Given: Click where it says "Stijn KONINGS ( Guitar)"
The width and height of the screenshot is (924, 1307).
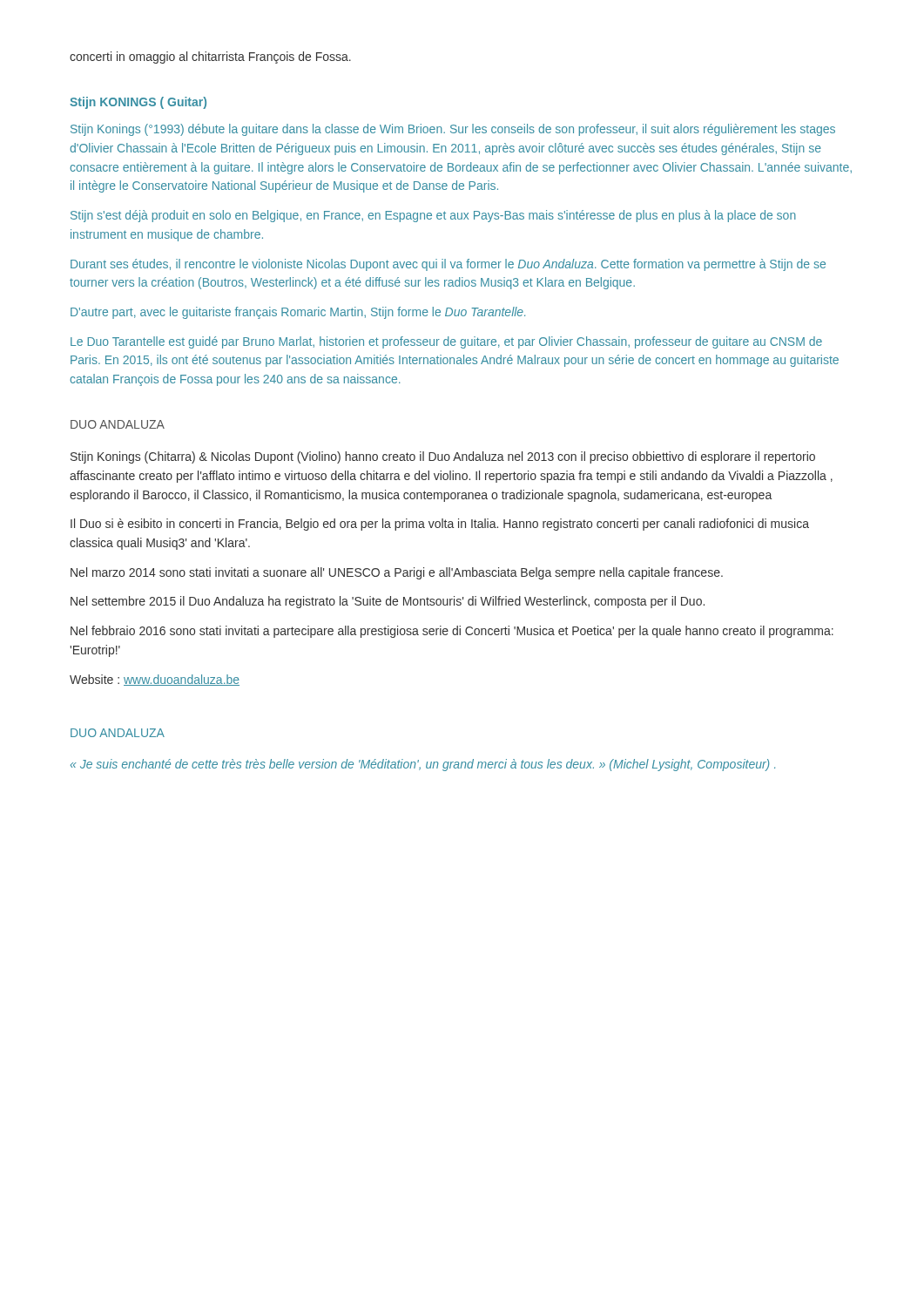Looking at the screenshot, I should 138,103.
